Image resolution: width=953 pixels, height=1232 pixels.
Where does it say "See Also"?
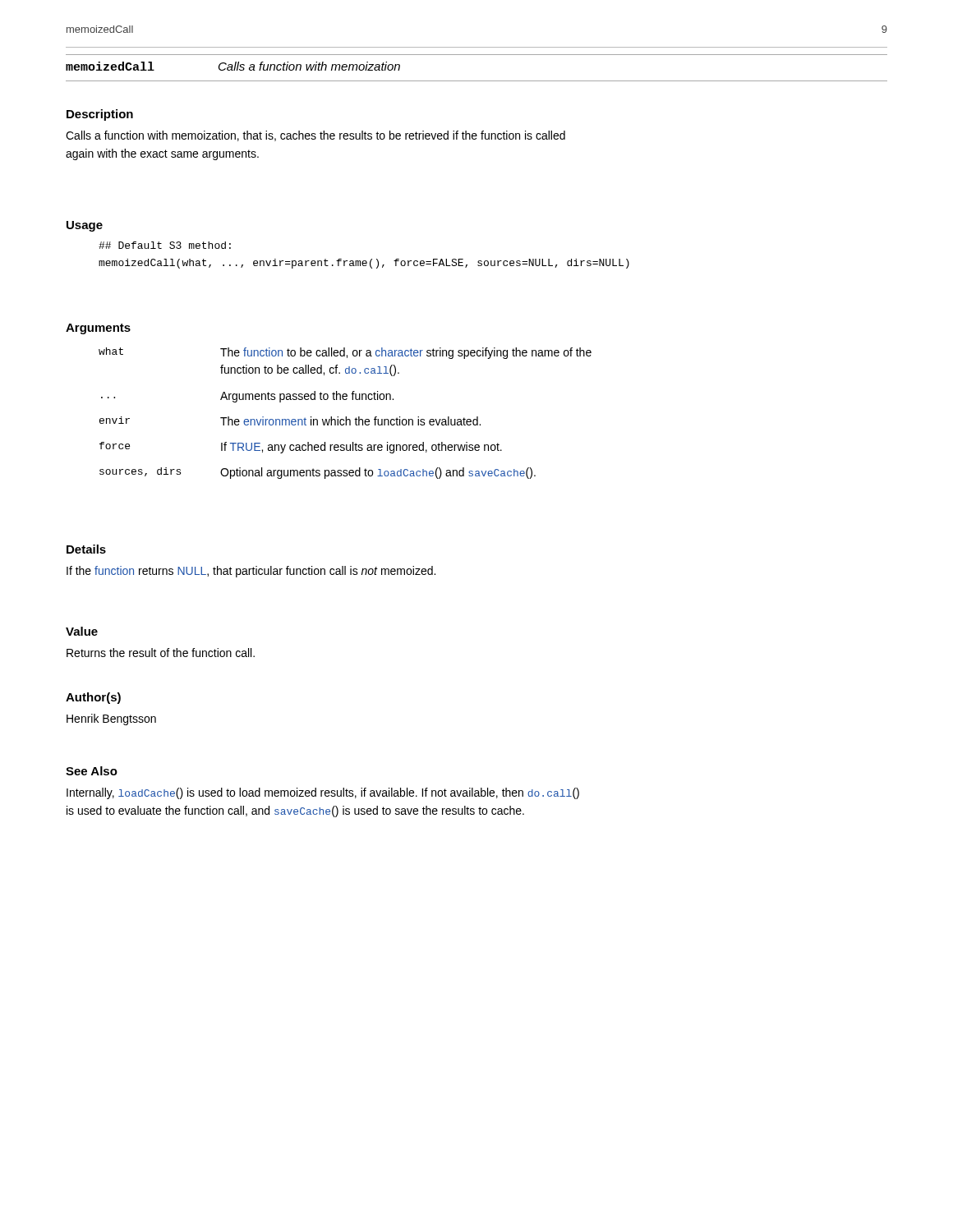pos(92,771)
